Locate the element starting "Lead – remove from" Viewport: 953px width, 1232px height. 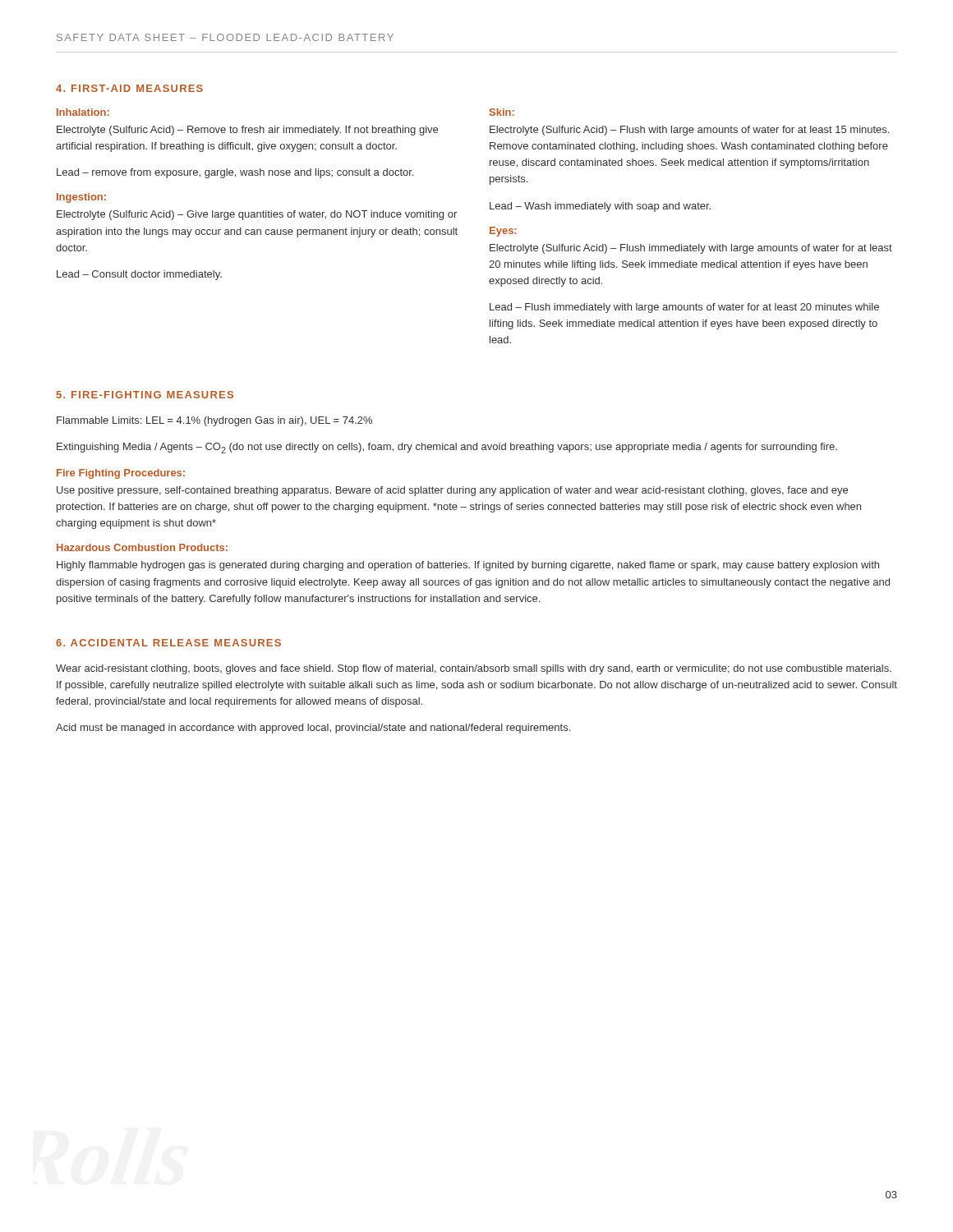(x=260, y=173)
